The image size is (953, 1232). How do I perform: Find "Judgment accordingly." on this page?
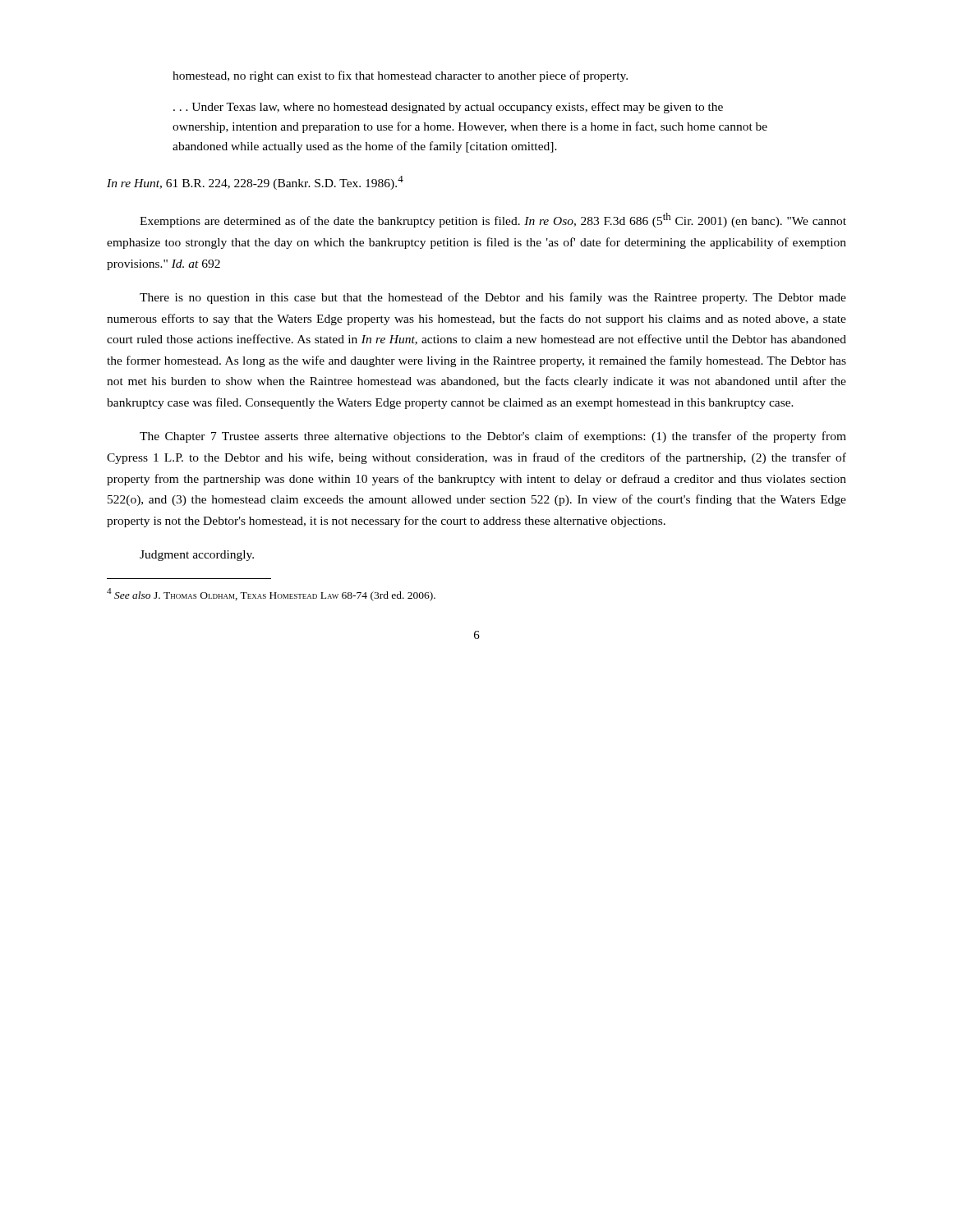pyautogui.click(x=197, y=554)
